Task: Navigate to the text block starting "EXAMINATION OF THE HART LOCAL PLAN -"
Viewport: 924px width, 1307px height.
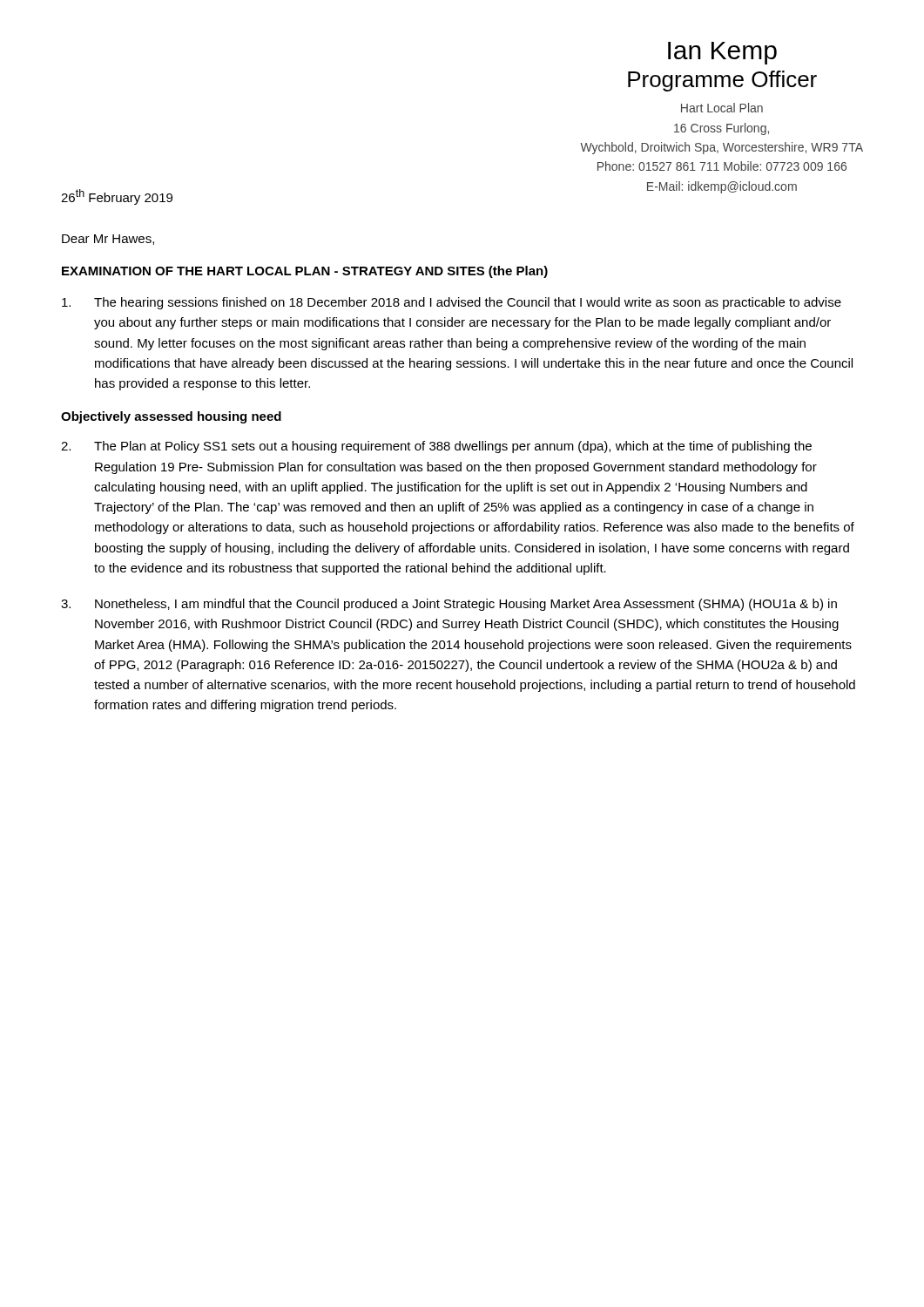Action: pyautogui.click(x=304, y=271)
